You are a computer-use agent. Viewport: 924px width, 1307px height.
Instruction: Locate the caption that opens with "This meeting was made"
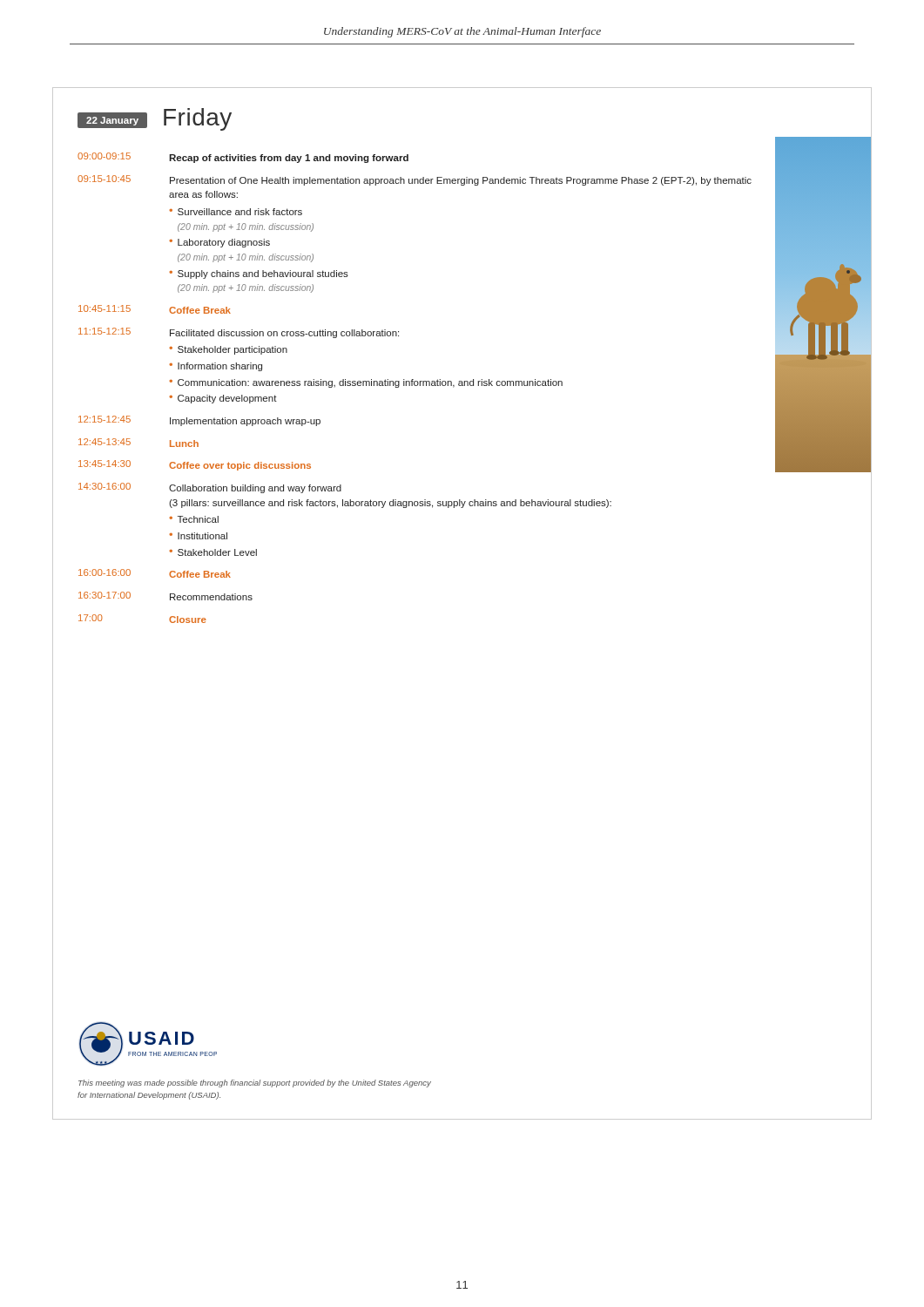click(254, 1088)
